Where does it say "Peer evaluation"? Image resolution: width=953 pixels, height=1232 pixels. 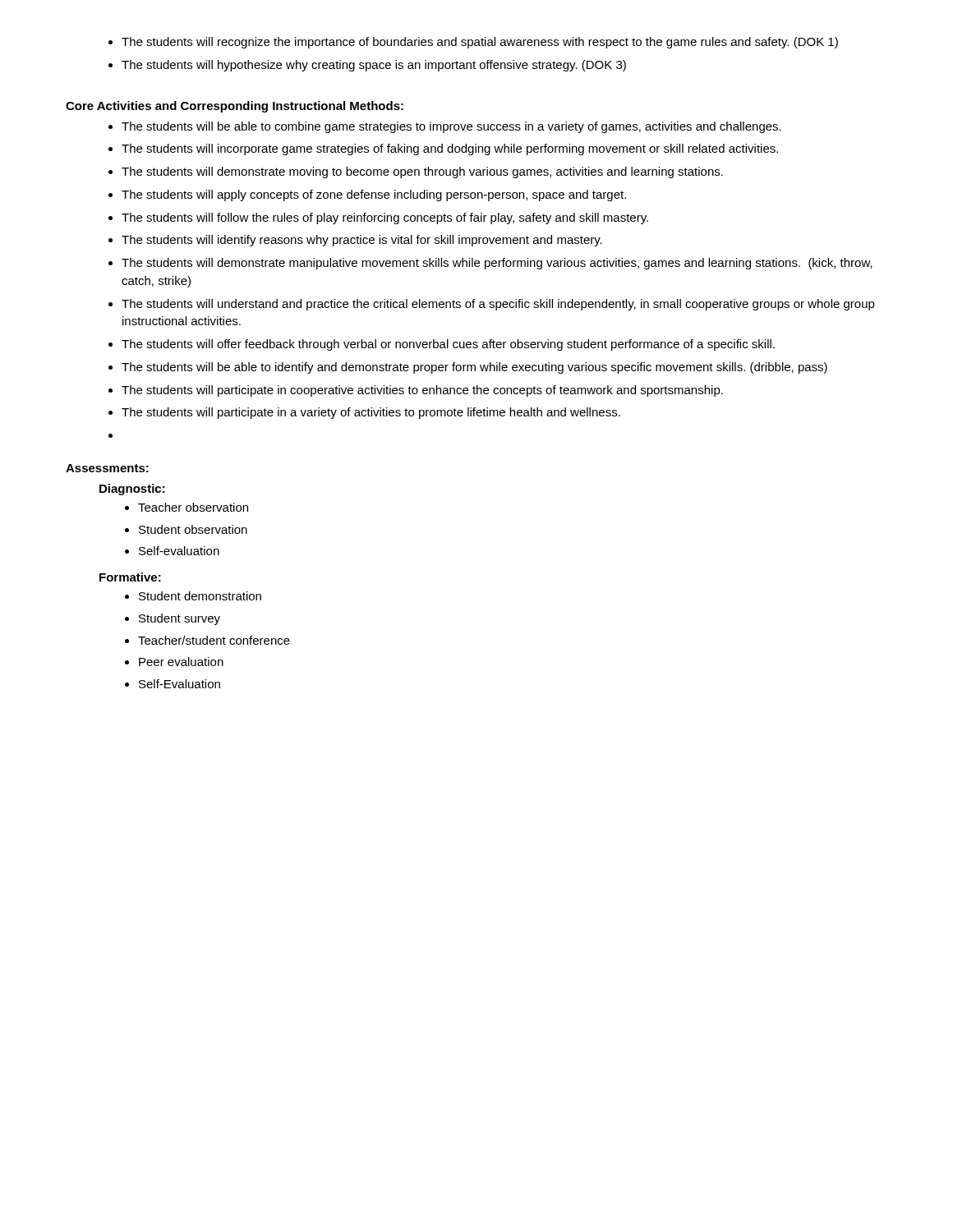[x=181, y=662]
